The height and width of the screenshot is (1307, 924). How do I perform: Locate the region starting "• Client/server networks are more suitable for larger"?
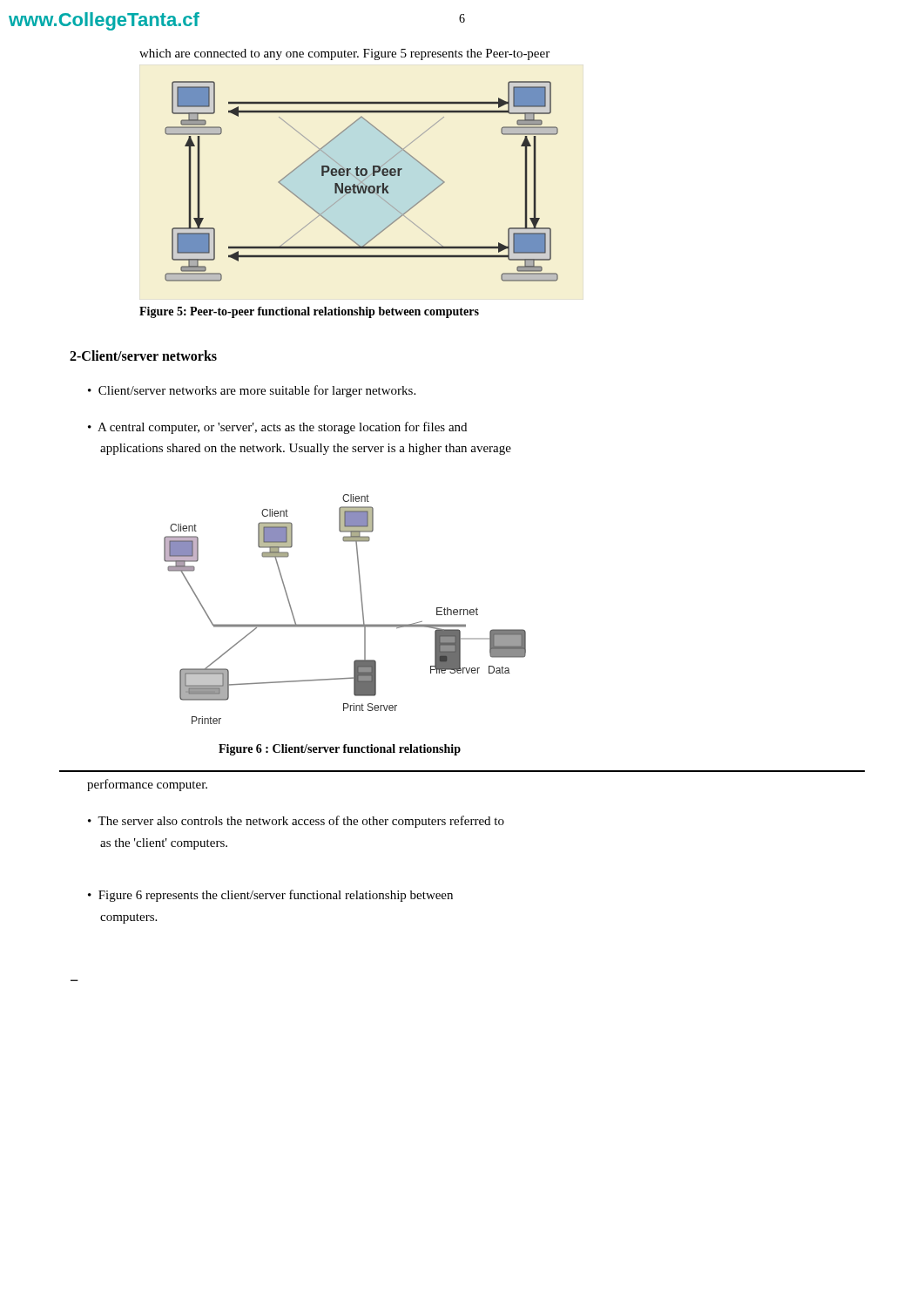pos(252,390)
